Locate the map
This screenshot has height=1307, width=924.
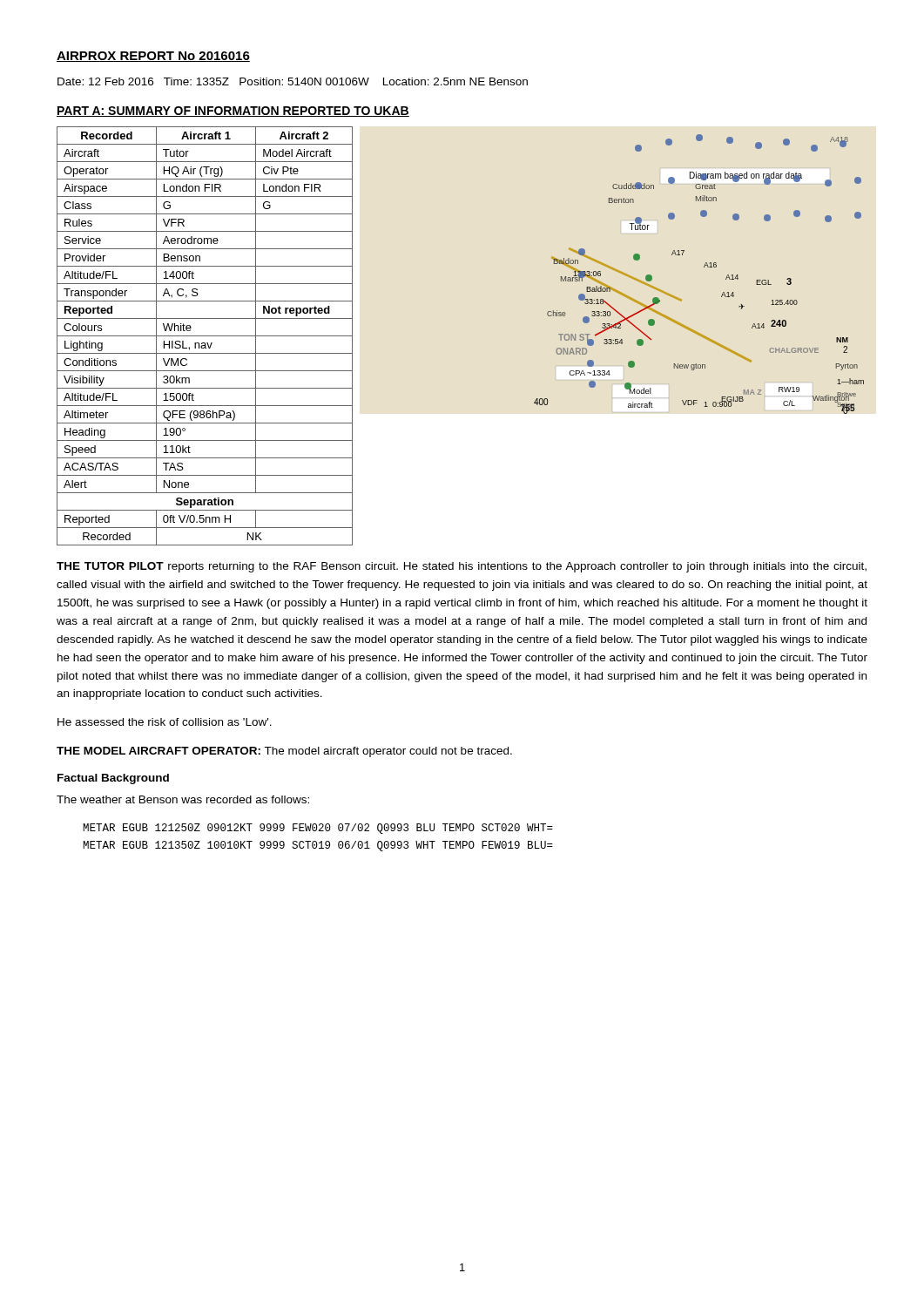pos(618,336)
